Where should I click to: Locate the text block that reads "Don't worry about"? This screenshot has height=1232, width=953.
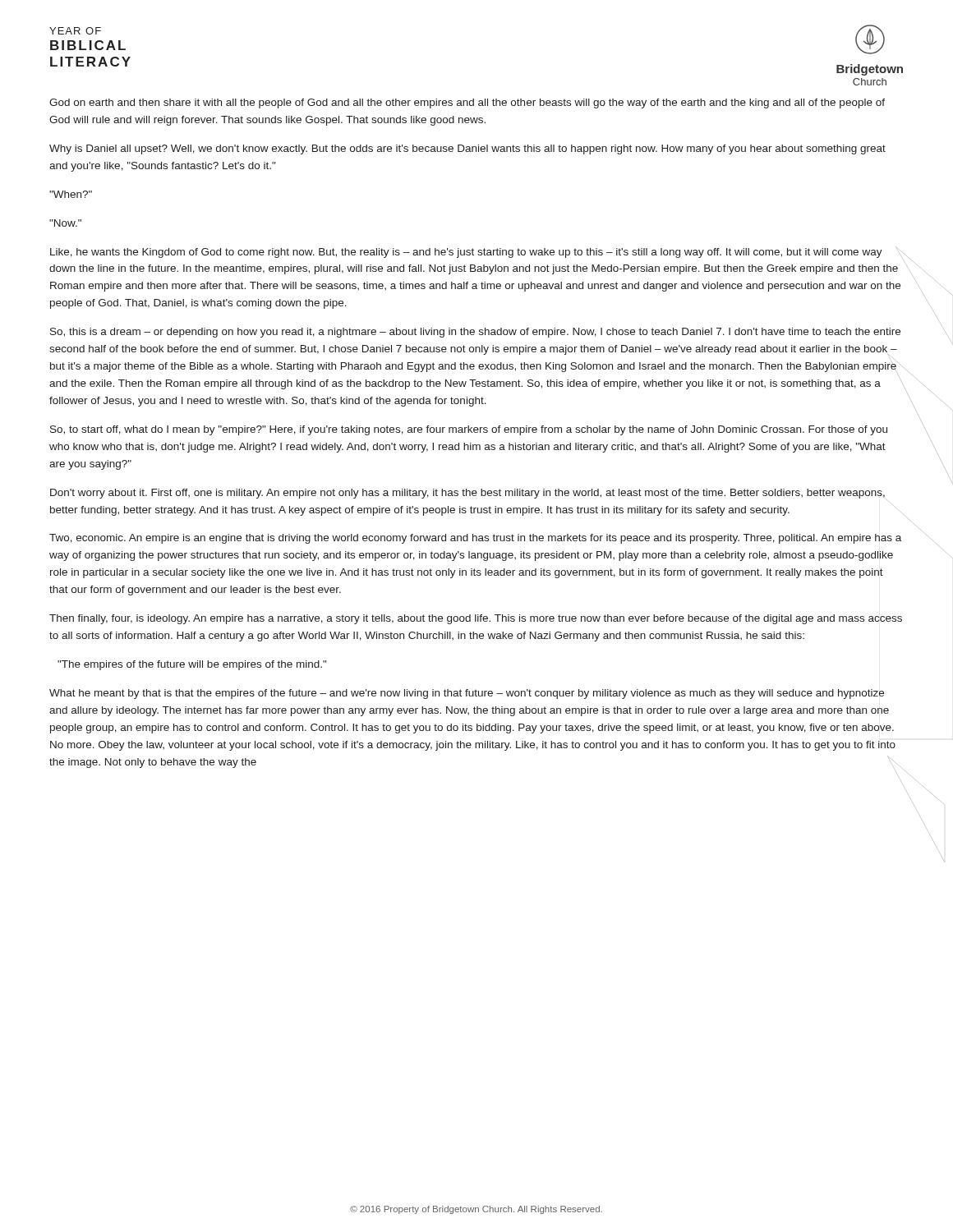pyautogui.click(x=467, y=501)
